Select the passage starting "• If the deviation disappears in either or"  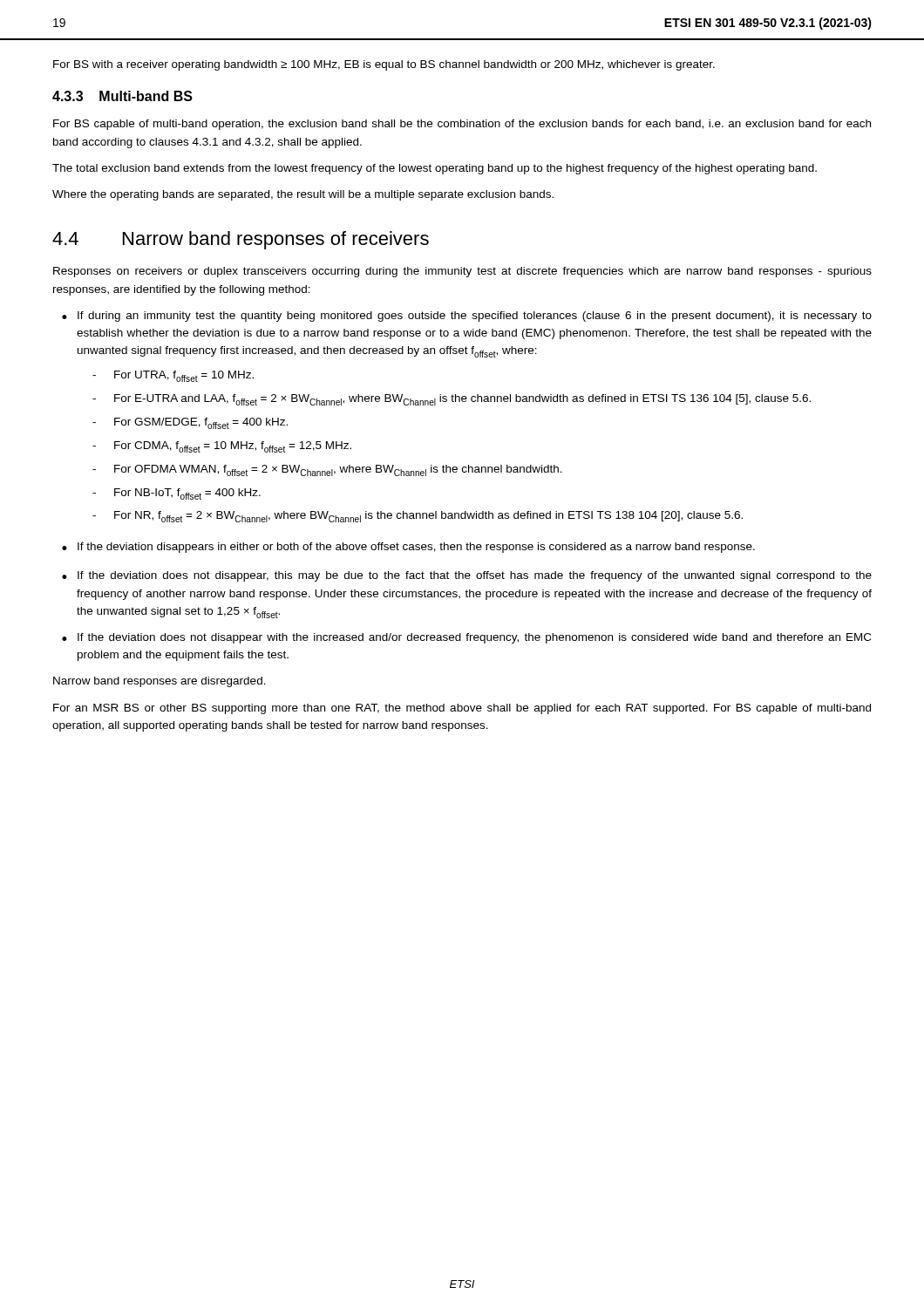462,549
